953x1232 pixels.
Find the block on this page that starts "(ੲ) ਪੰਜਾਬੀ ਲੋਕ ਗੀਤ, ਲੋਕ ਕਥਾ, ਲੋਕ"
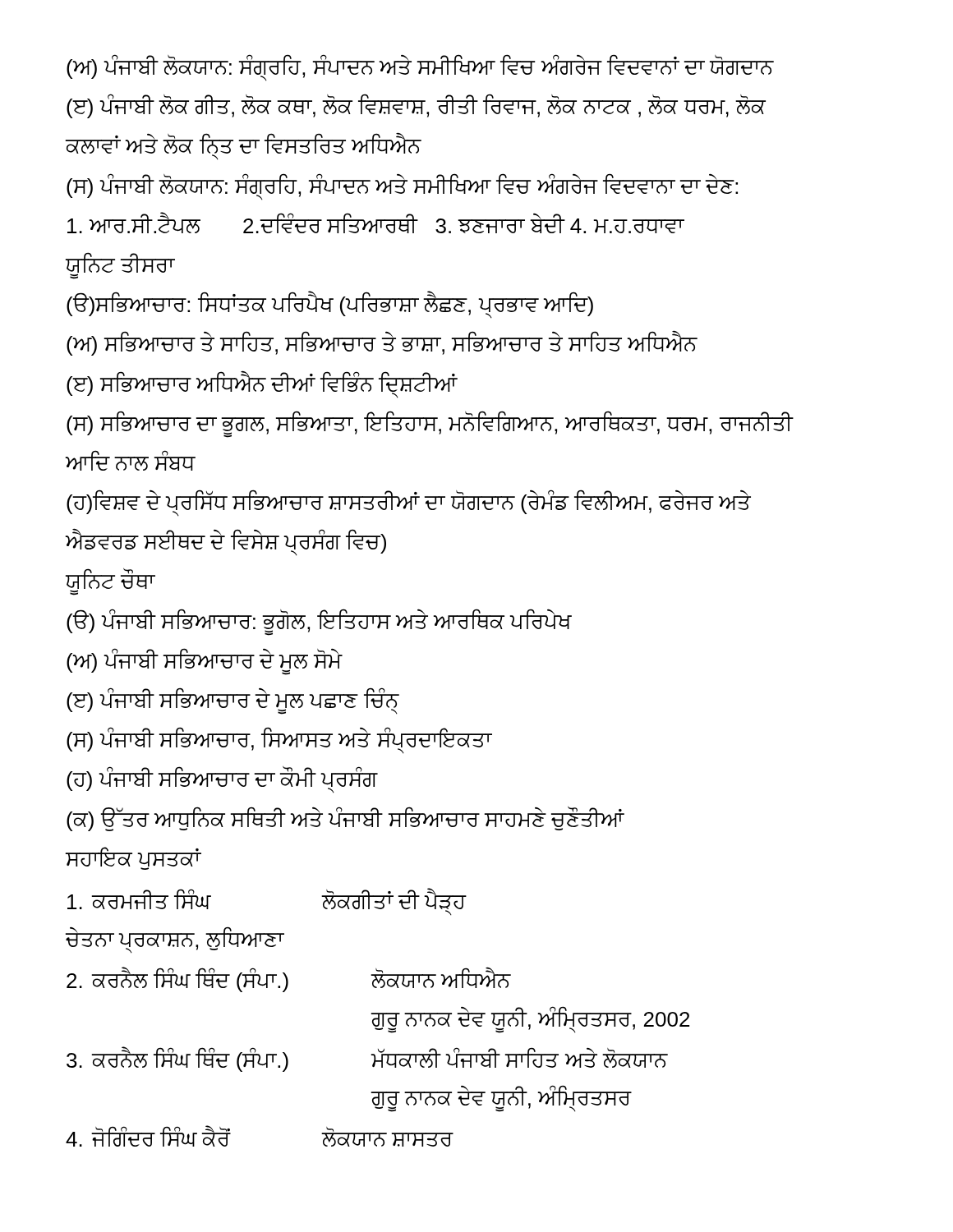[x=476, y=127]
